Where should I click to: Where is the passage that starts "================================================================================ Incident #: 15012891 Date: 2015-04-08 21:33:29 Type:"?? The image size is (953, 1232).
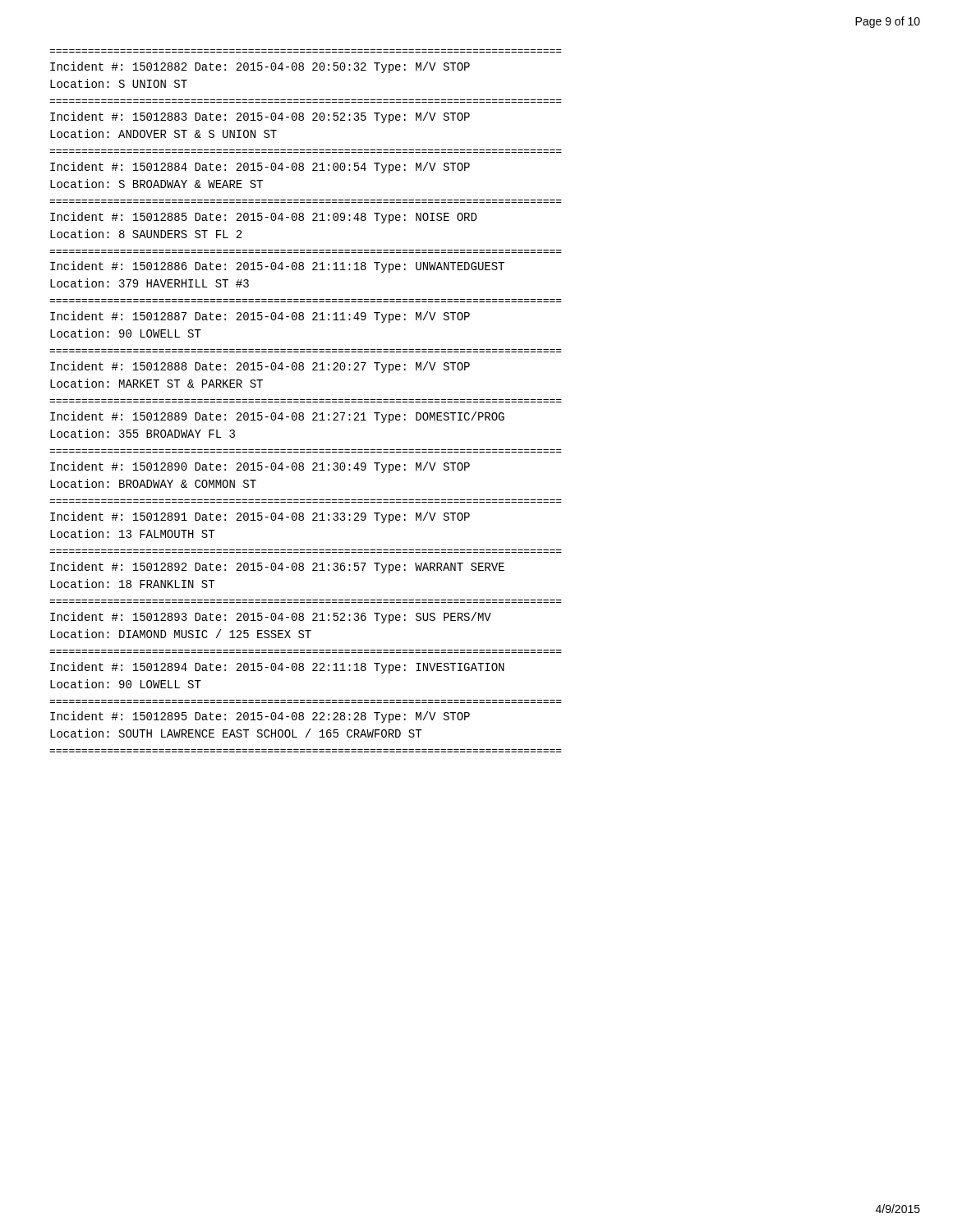(x=476, y=519)
